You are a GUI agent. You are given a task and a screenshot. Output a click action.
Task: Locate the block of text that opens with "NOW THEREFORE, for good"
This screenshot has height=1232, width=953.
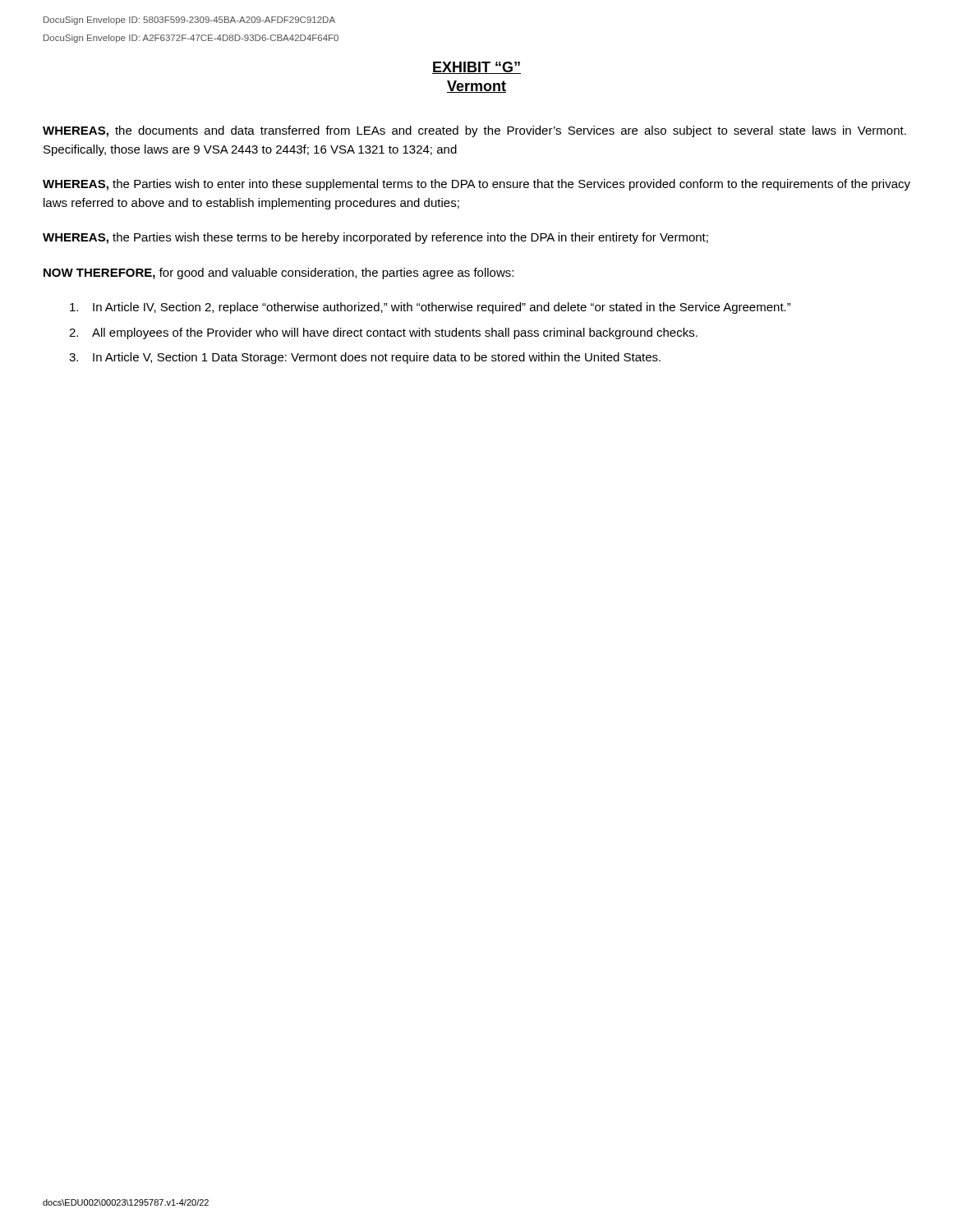coord(279,272)
